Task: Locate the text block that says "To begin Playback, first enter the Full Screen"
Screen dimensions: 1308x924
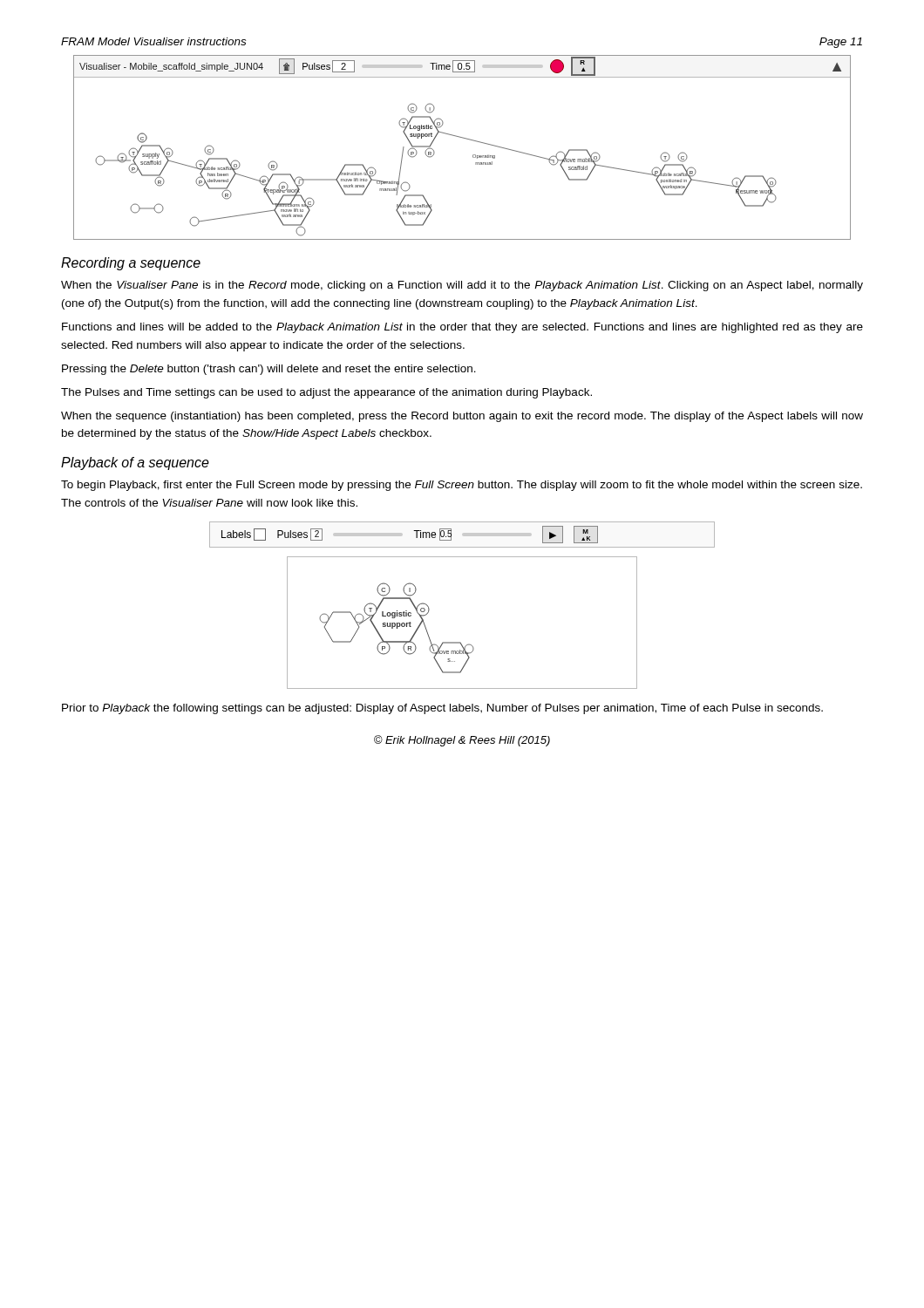Action: pos(462,494)
